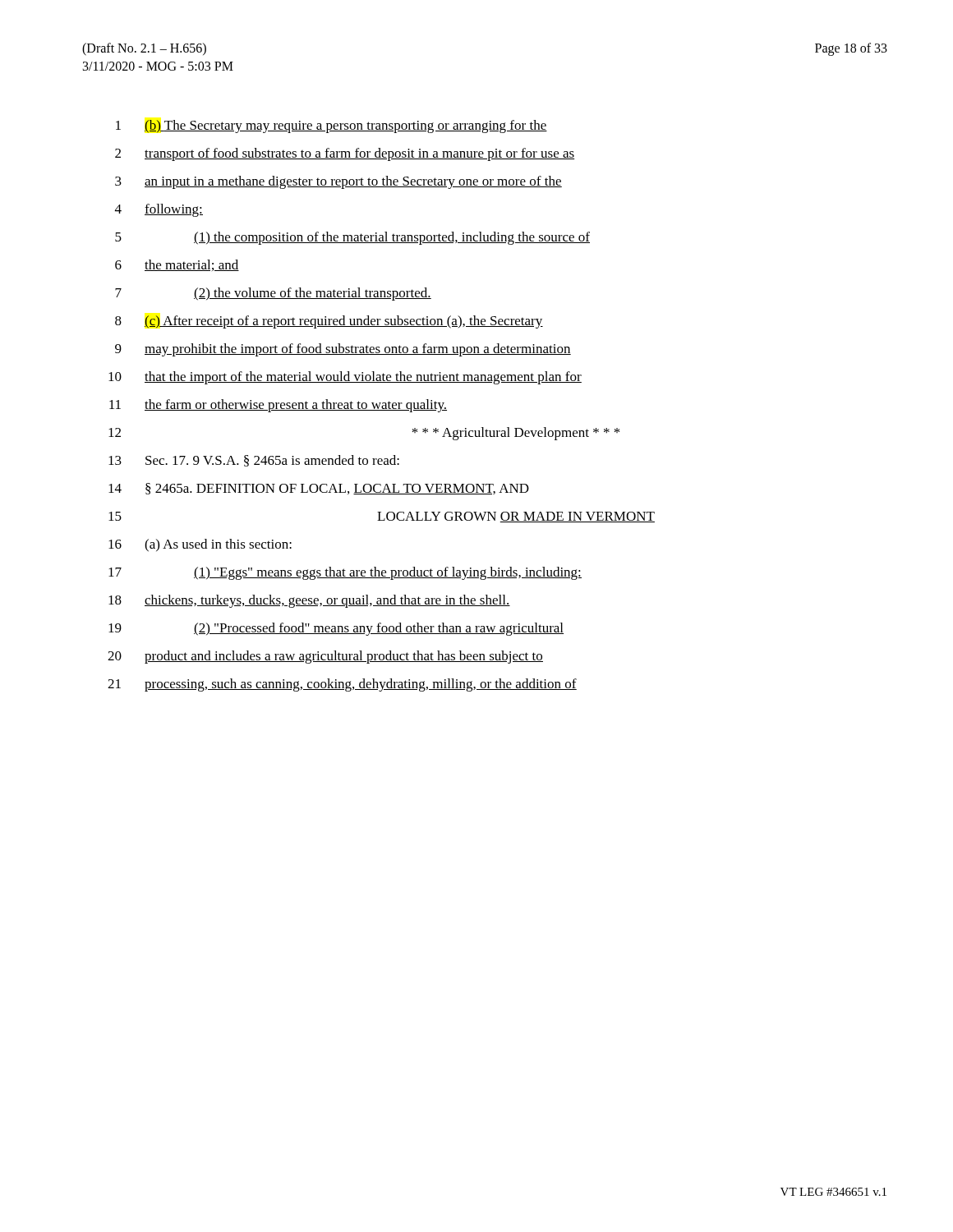
Task: Select the list item containing "18 chickens, turkeys,"
Action: (485, 601)
